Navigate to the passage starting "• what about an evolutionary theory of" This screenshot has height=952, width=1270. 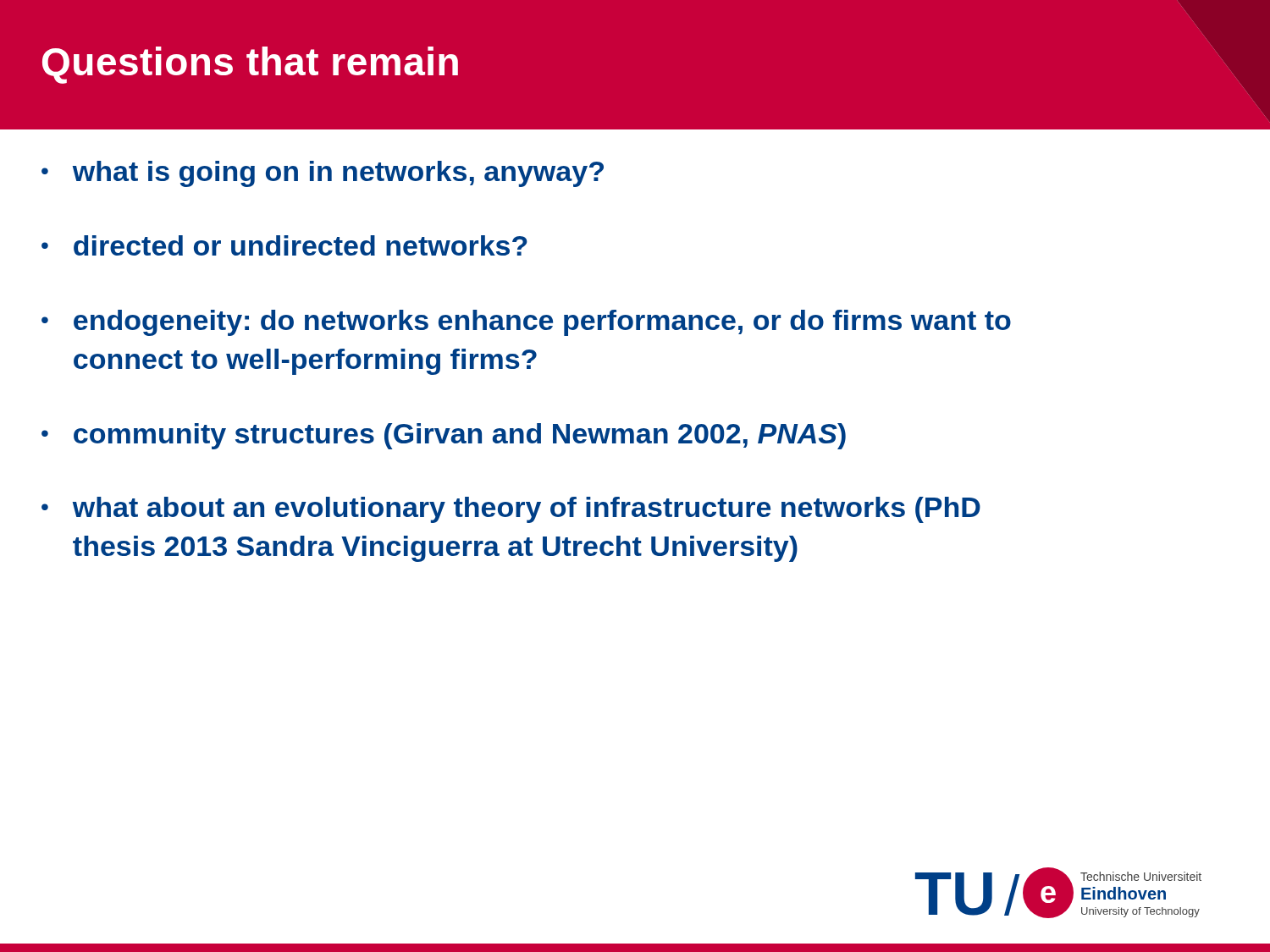pyautogui.click(x=511, y=528)
